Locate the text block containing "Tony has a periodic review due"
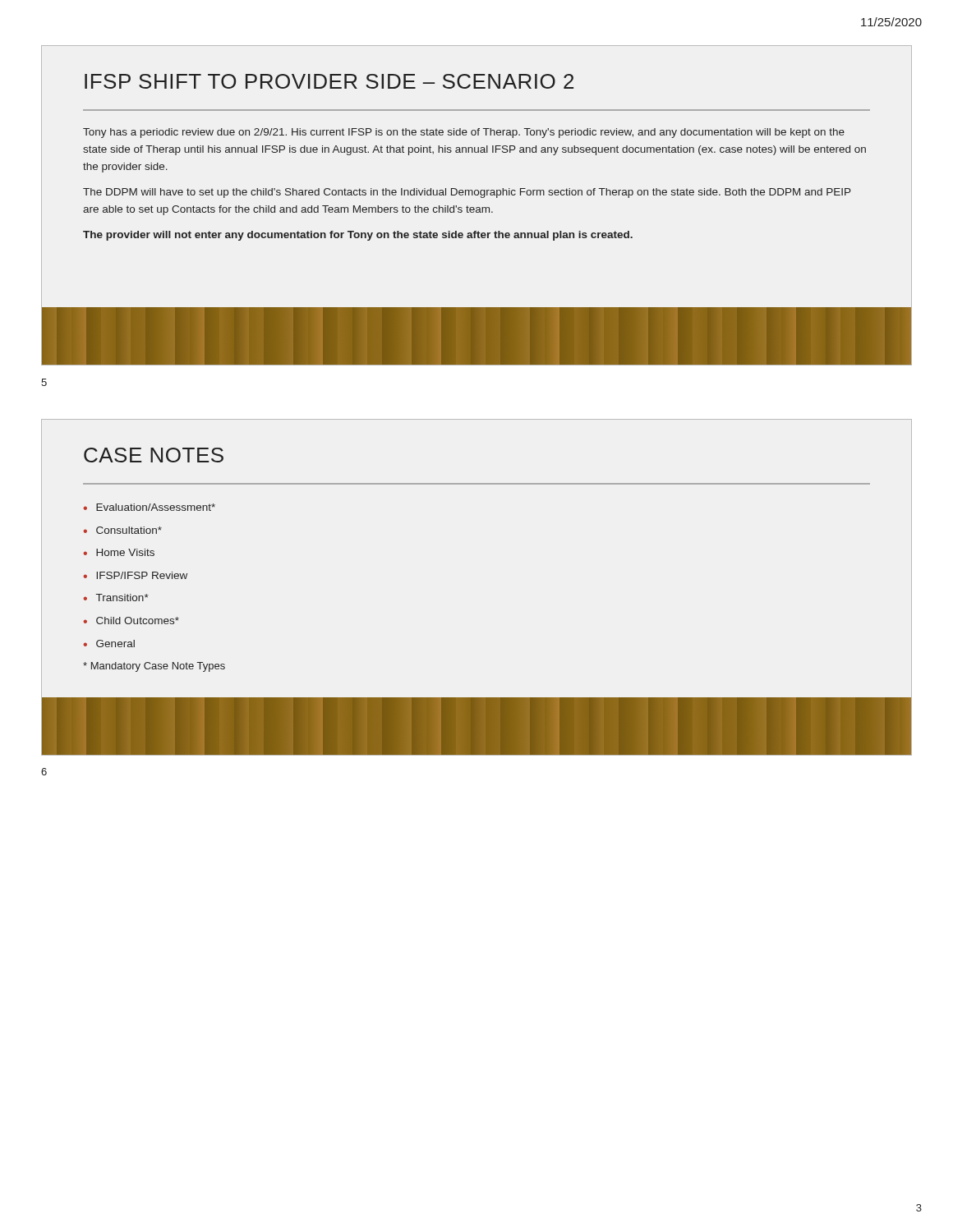The height and width of the screenshot is (1232, 953). pos(475,149)
